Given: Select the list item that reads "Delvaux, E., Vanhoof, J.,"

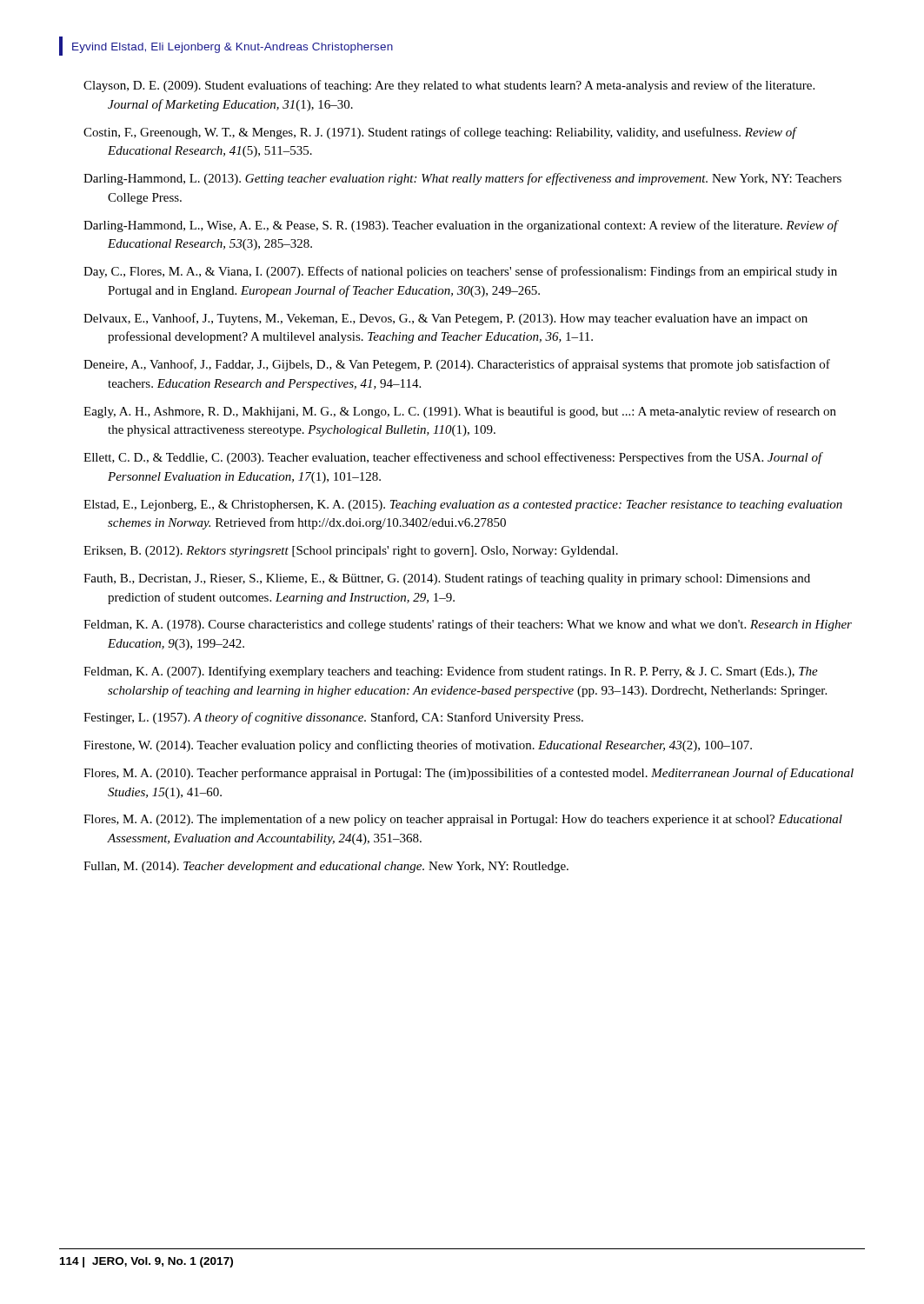Looking at the screenshot, I should point(446,327).
